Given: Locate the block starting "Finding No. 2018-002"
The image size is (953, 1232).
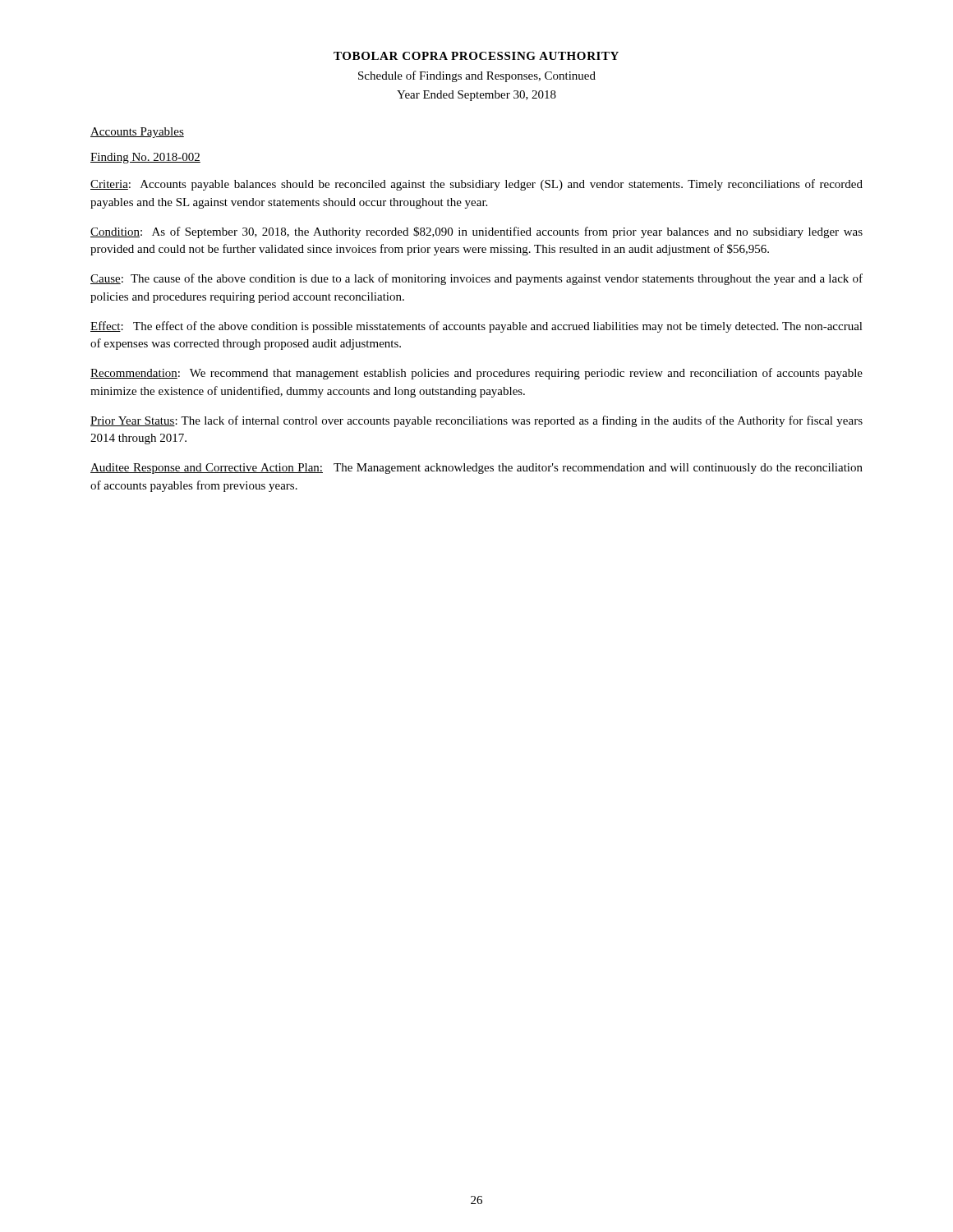Looking at the screenshot, I should pyautogui.click(x=145, y=157).
